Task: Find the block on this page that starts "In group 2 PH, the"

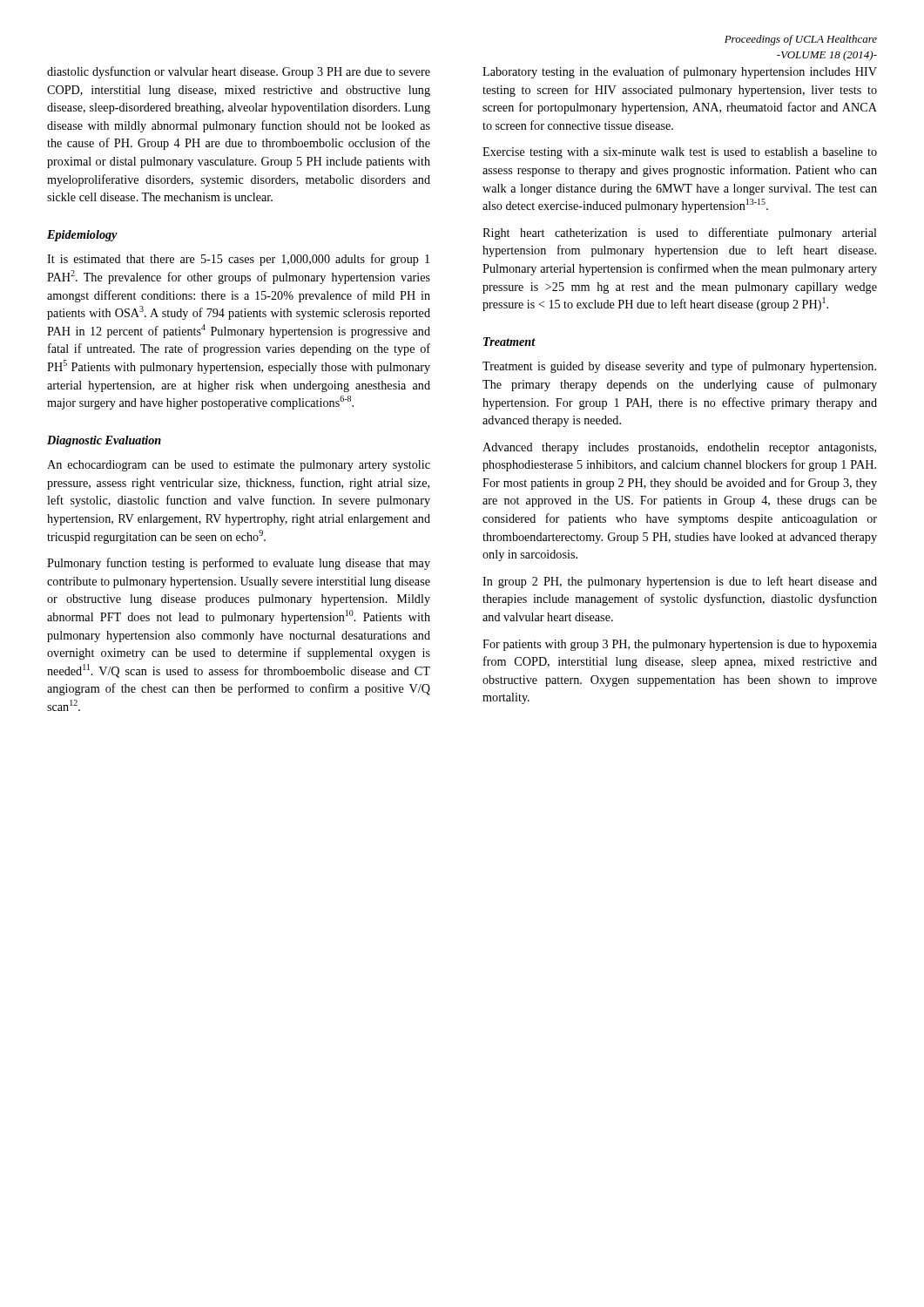Action: coord(680,599)
